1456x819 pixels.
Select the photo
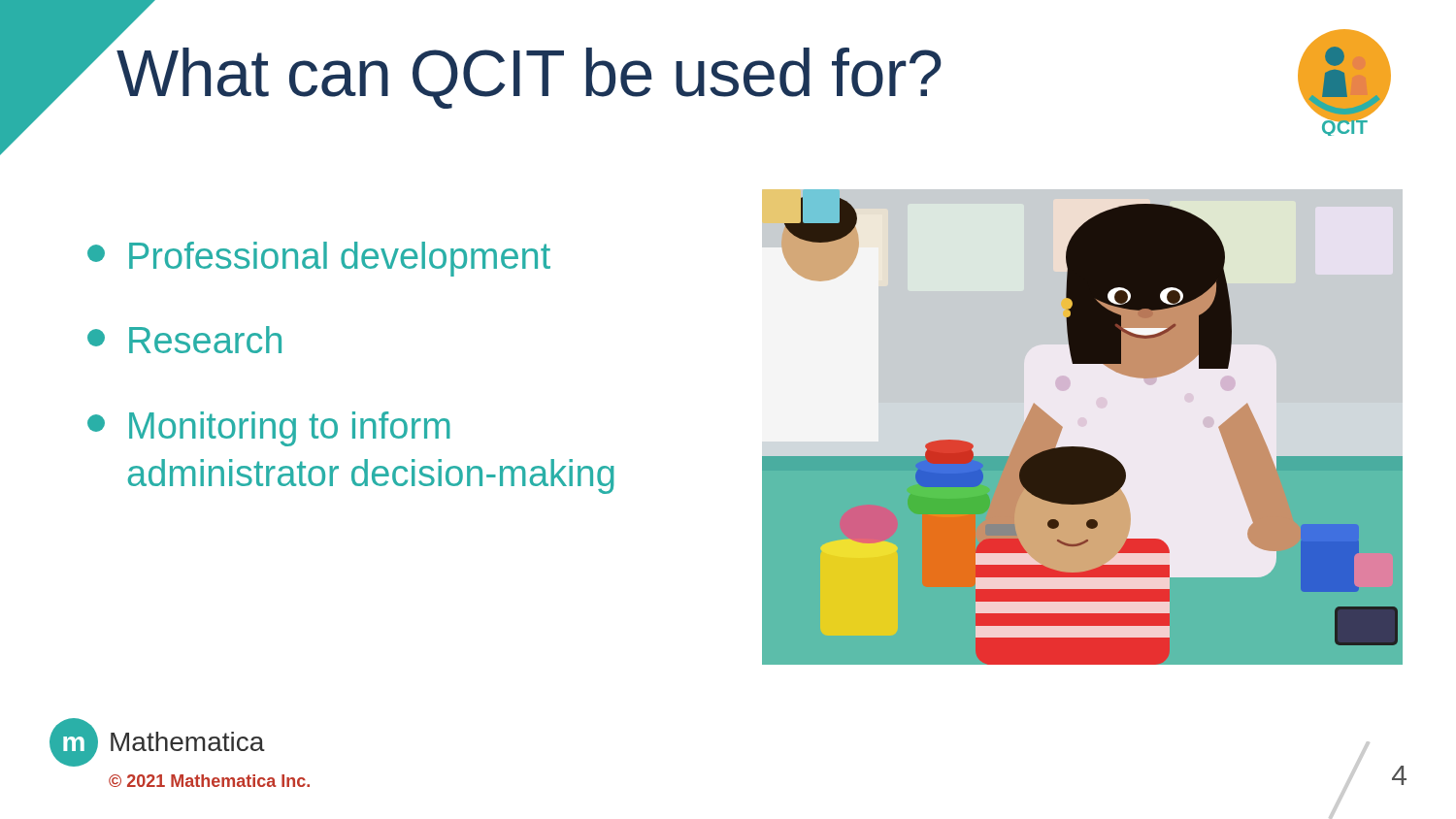[x=1082, y=427]
